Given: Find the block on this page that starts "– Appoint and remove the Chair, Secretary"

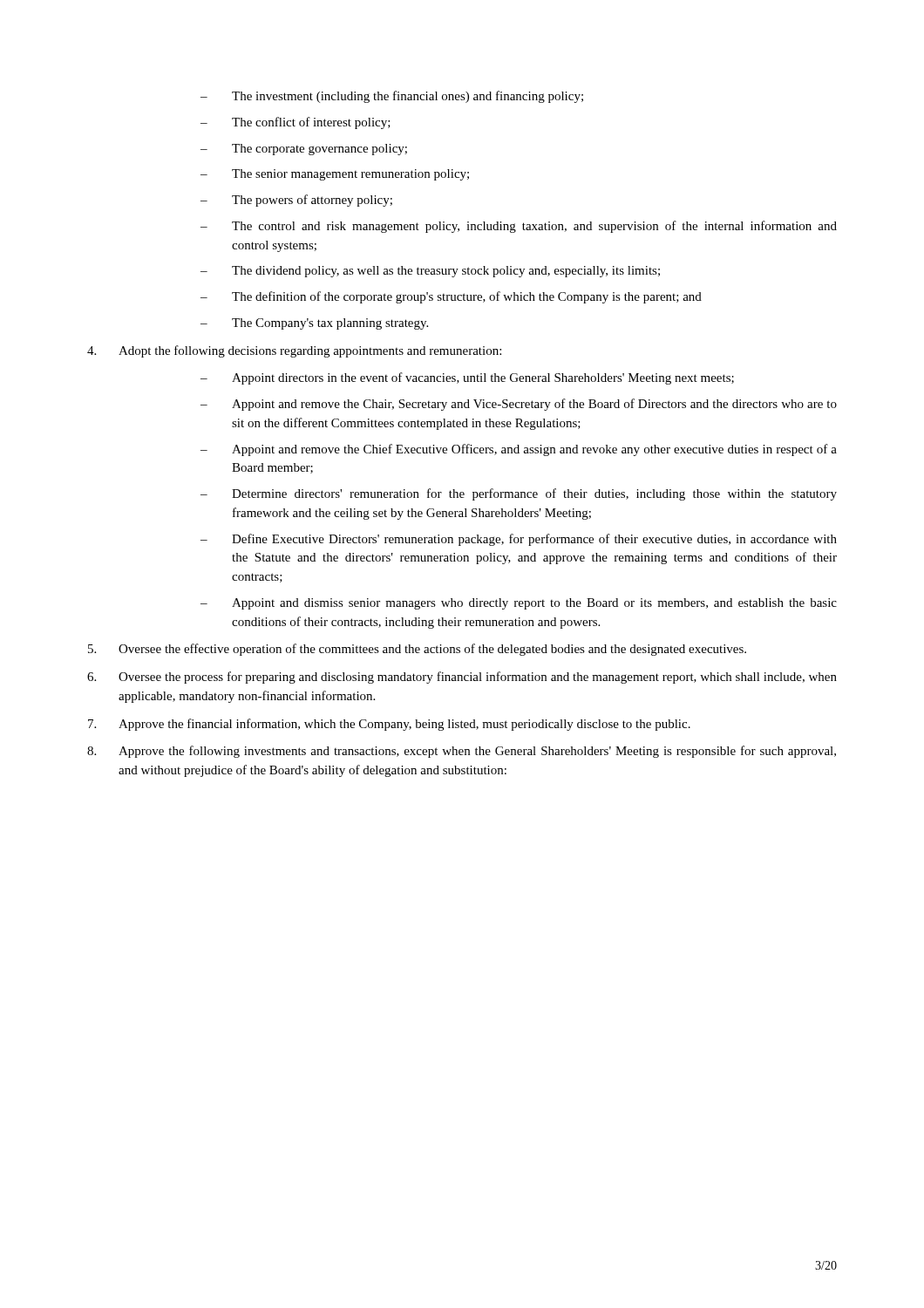Looking at the screenshot, I should tap(519, 414).
